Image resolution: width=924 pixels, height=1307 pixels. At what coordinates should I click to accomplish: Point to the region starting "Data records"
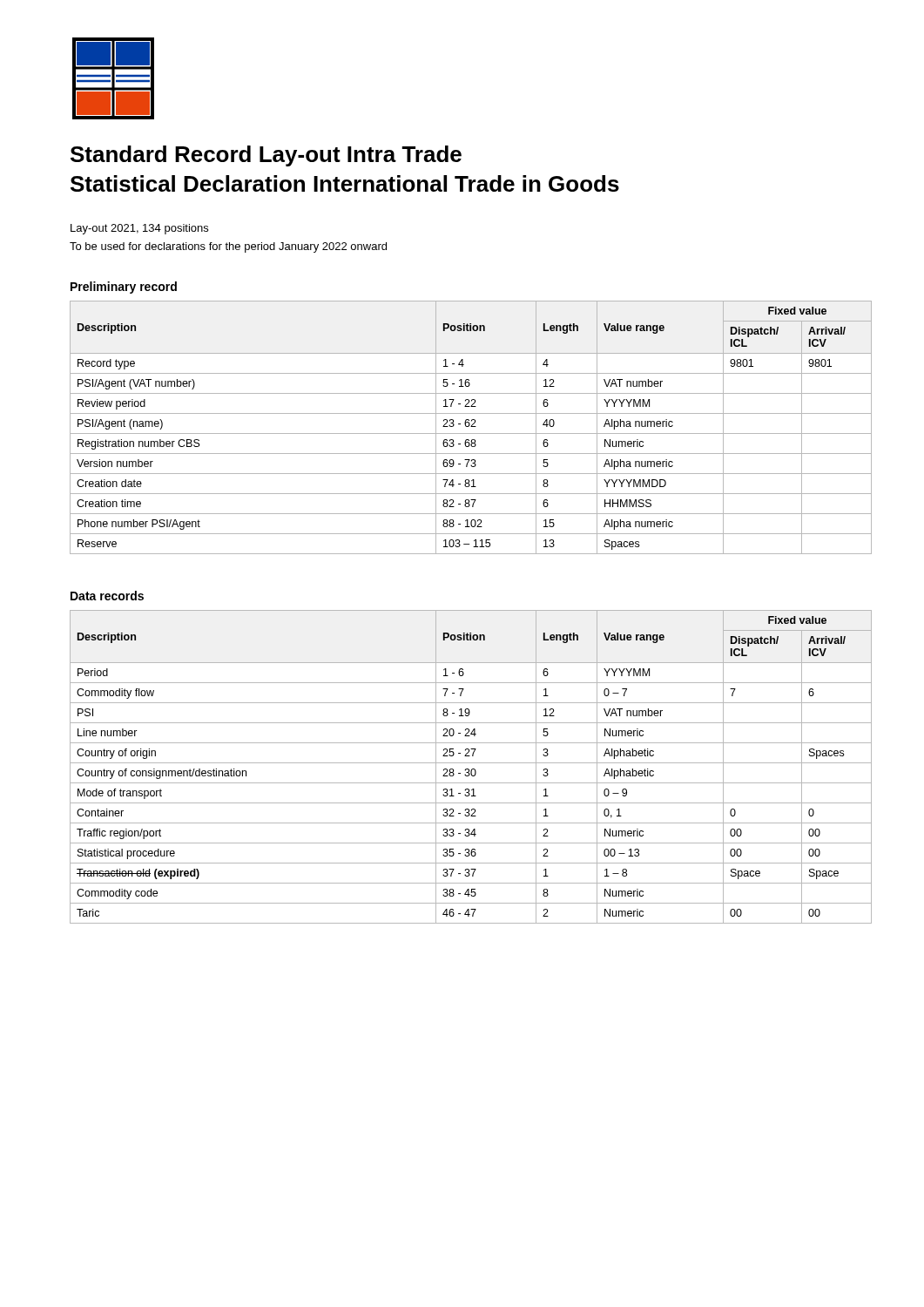107,596
